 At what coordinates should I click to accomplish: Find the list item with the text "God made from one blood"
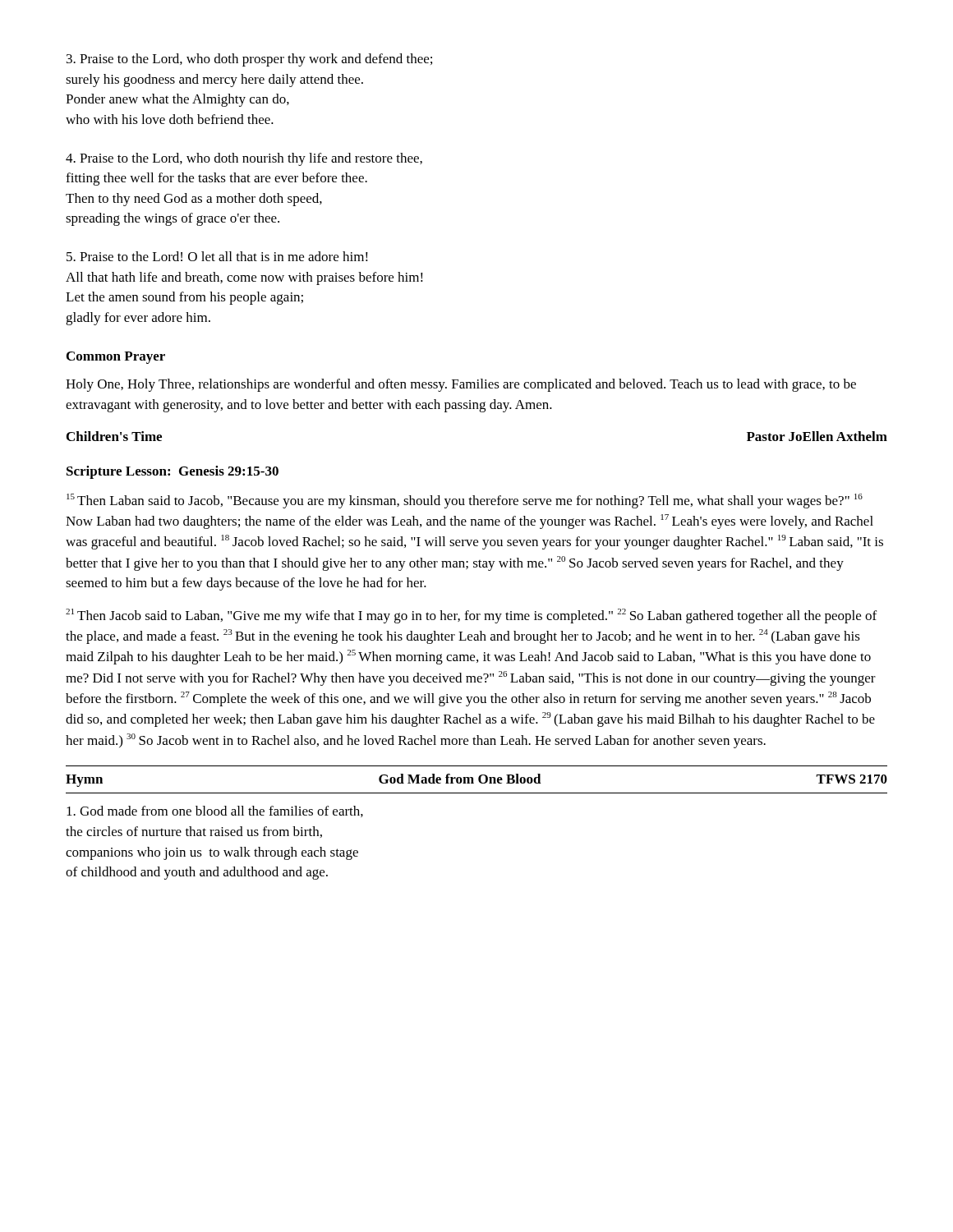pos(215,842)
